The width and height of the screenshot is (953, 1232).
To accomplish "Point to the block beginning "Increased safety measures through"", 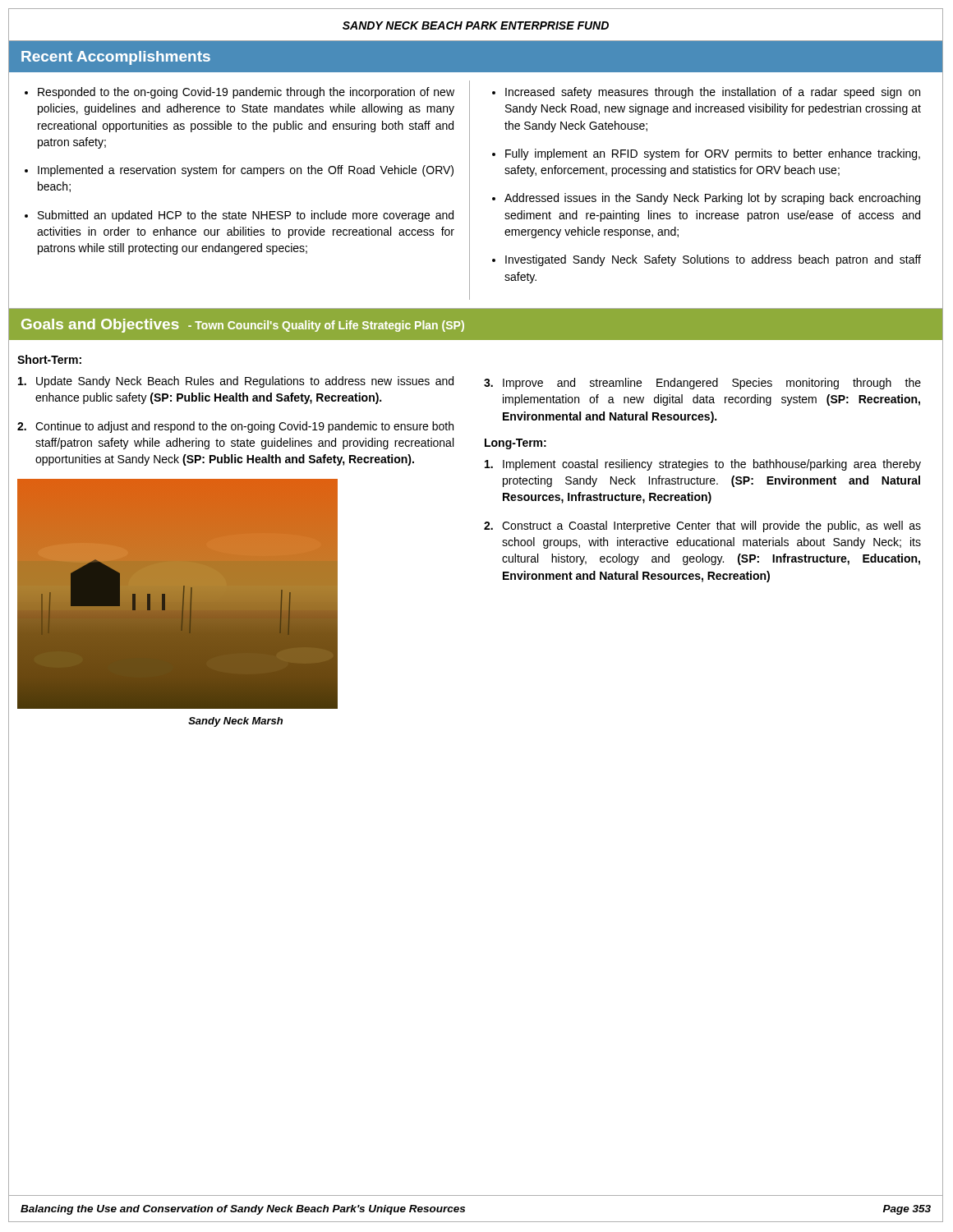I will [x=713, y=109].
